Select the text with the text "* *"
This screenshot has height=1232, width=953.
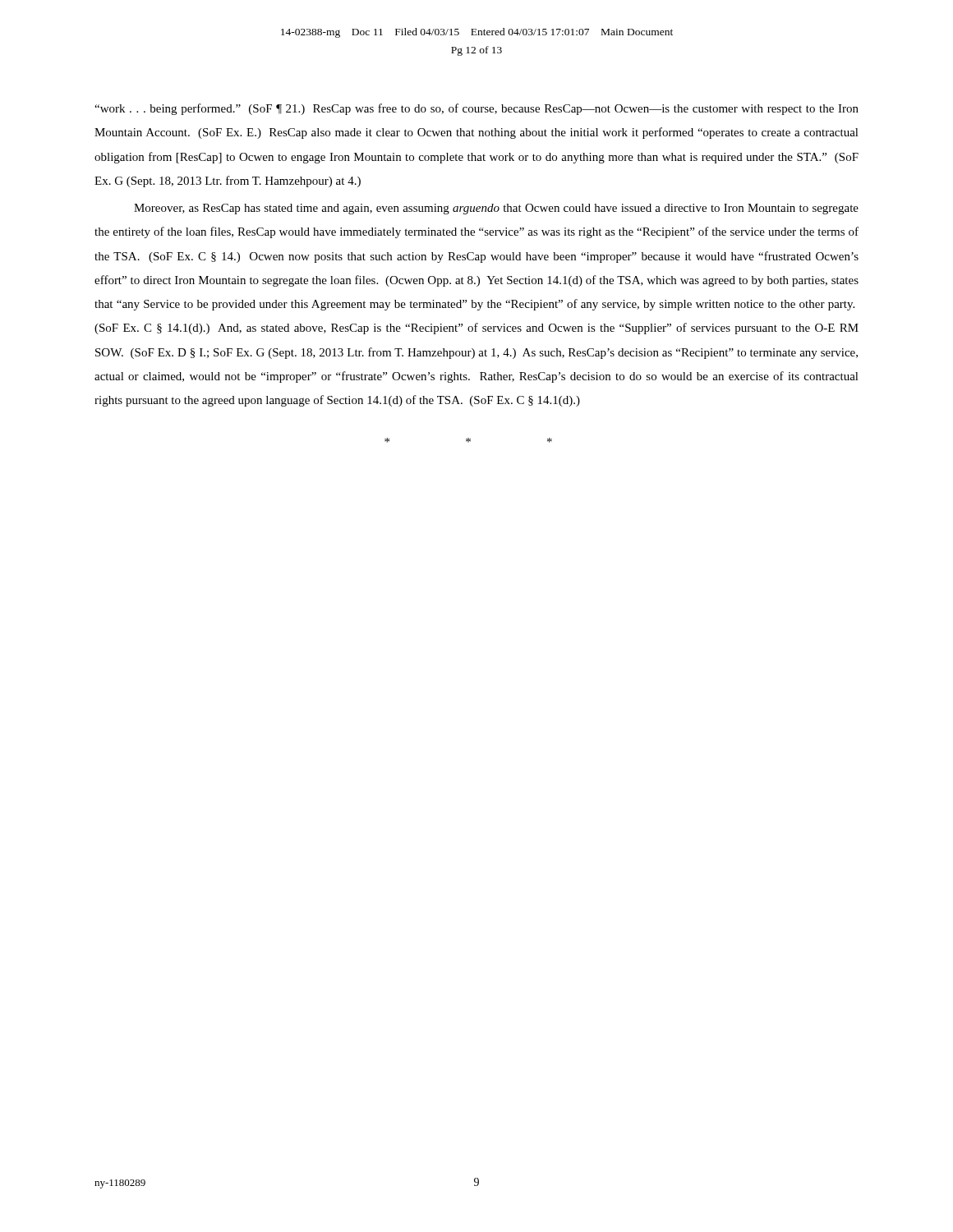(476, 442)
